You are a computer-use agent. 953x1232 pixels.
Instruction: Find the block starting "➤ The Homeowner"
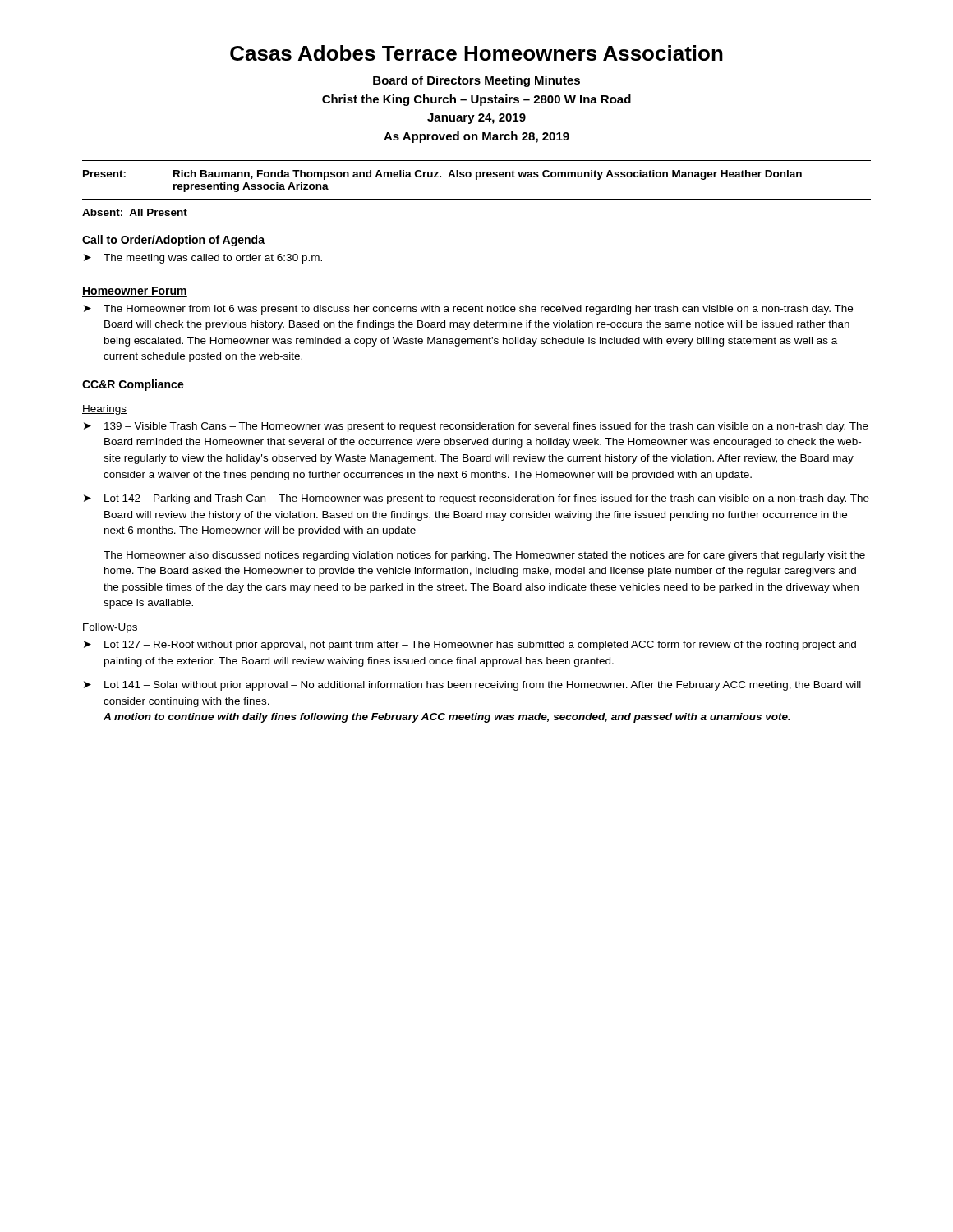(476, 332)
